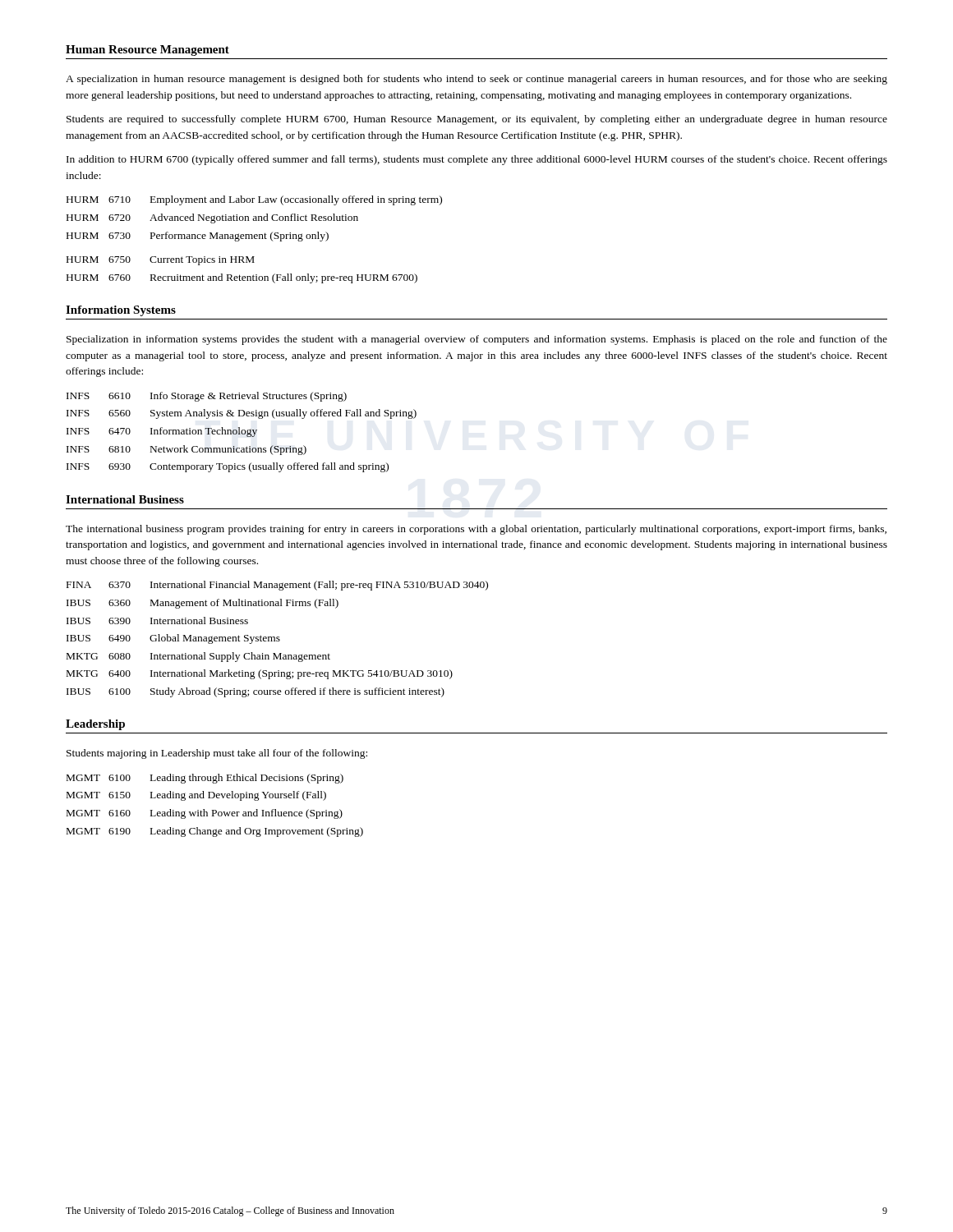Screen dimensions: 1232x953
Task: Where is the passage that starts "Specialization in information systems"?
Action: click(x=476, y=355)
